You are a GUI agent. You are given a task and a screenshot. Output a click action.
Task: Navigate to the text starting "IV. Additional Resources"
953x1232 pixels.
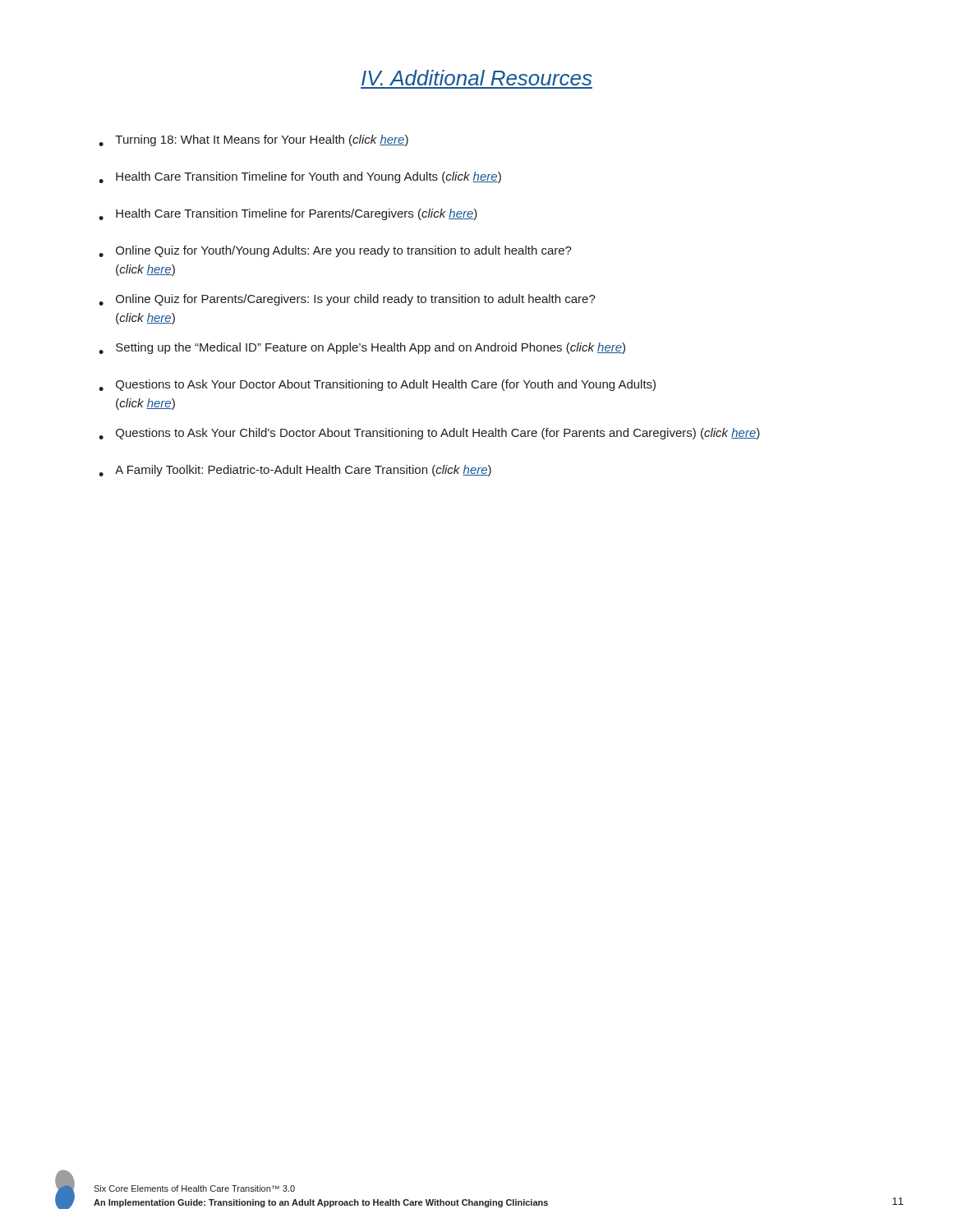tap(476, 78)
